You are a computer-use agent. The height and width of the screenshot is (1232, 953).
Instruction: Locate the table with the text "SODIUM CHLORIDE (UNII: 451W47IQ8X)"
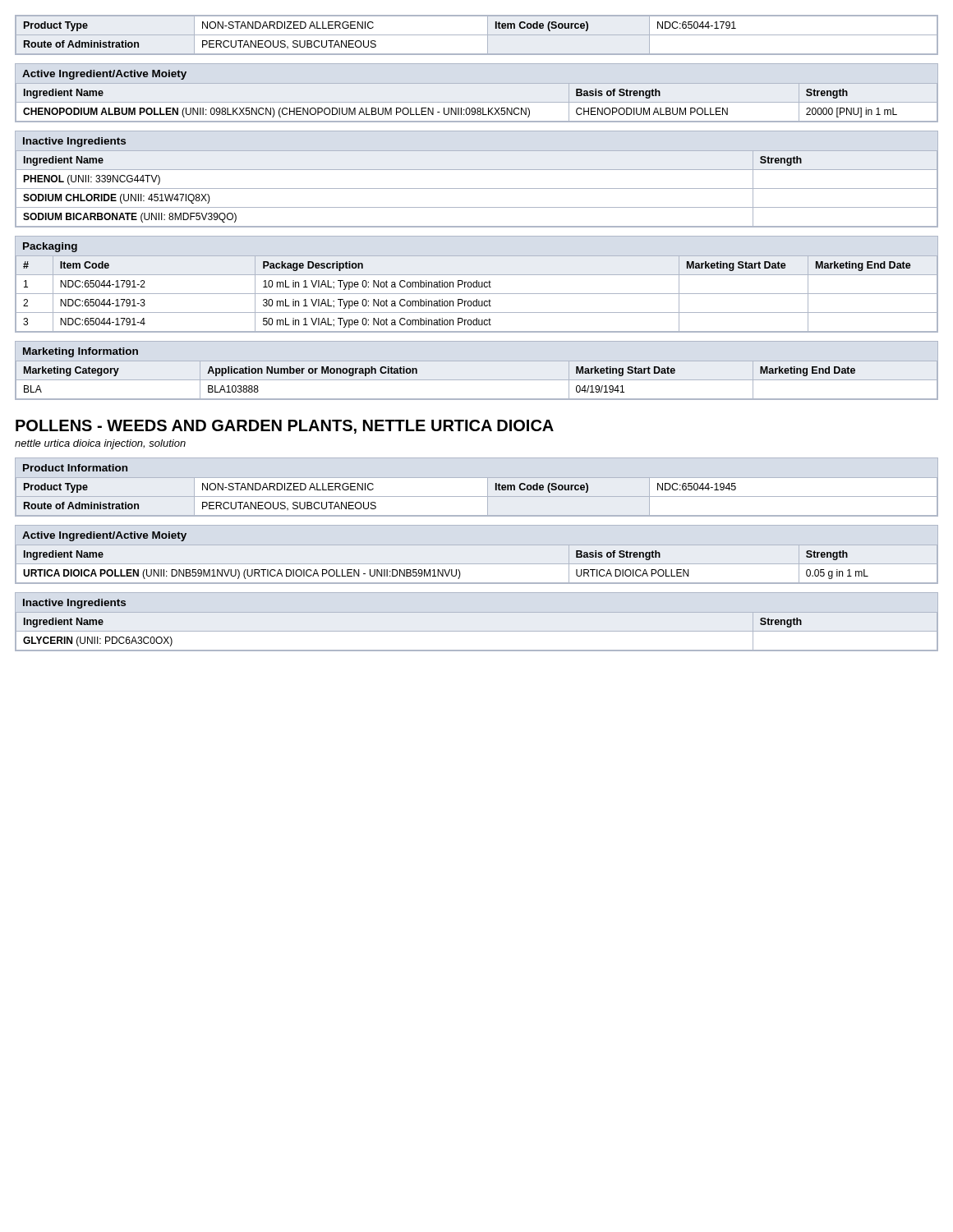pyautogui.click(x=476, y=179)
